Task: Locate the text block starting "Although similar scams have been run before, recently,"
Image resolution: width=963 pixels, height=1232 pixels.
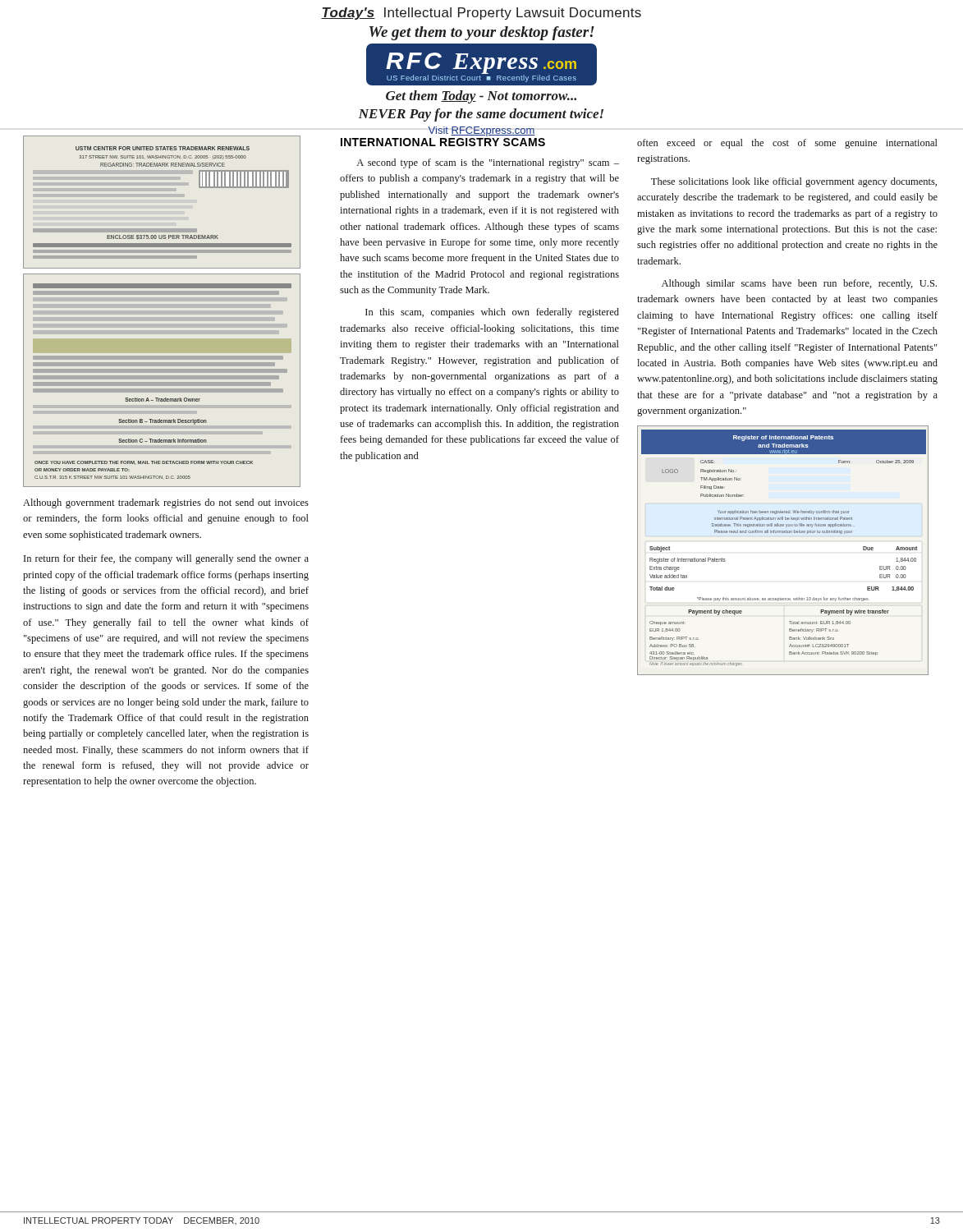Action: (x=787, y=347)
